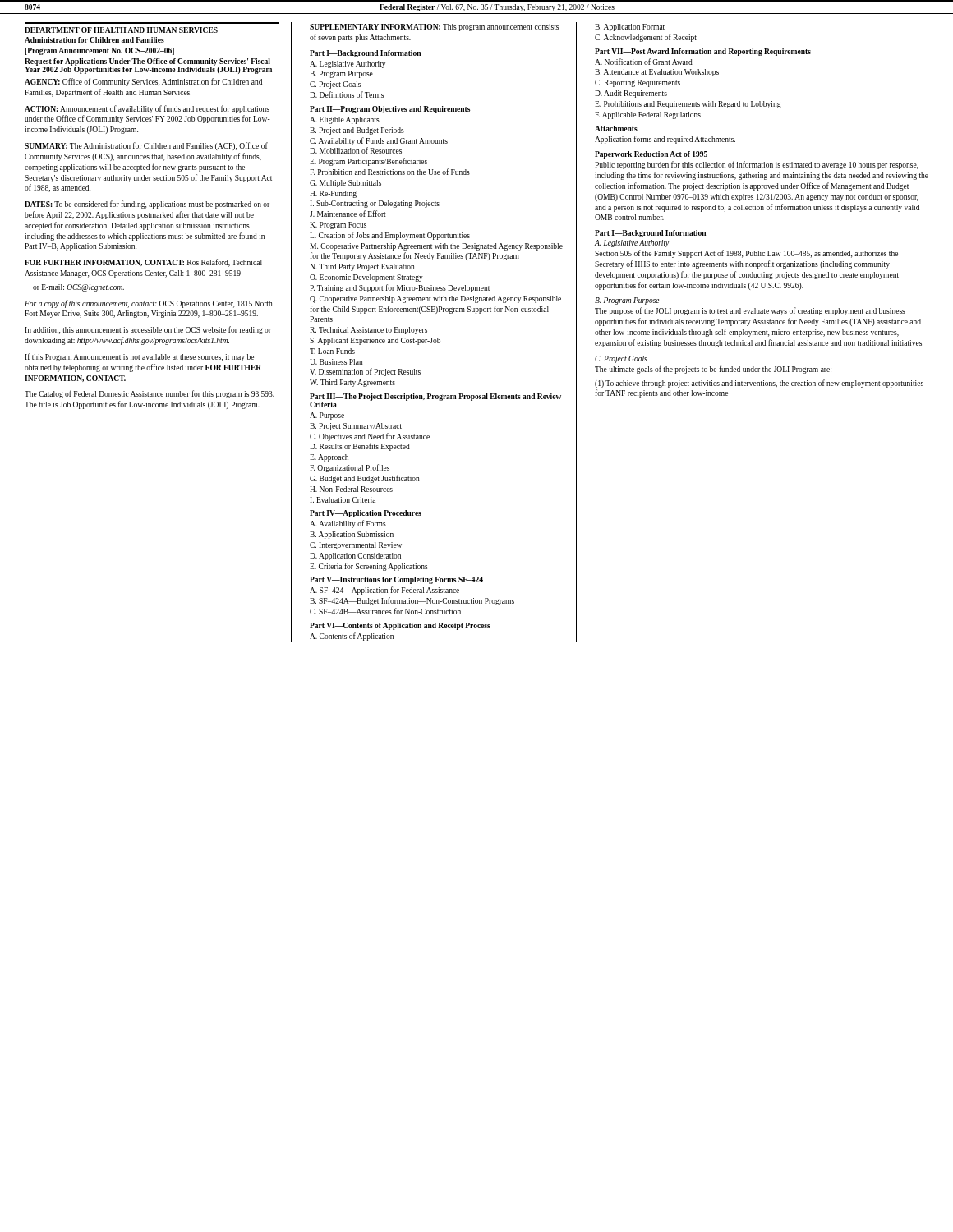
Task: Point to the text block starting "C. Acknowledgement of Receipt"
Action: pos(646,38)
